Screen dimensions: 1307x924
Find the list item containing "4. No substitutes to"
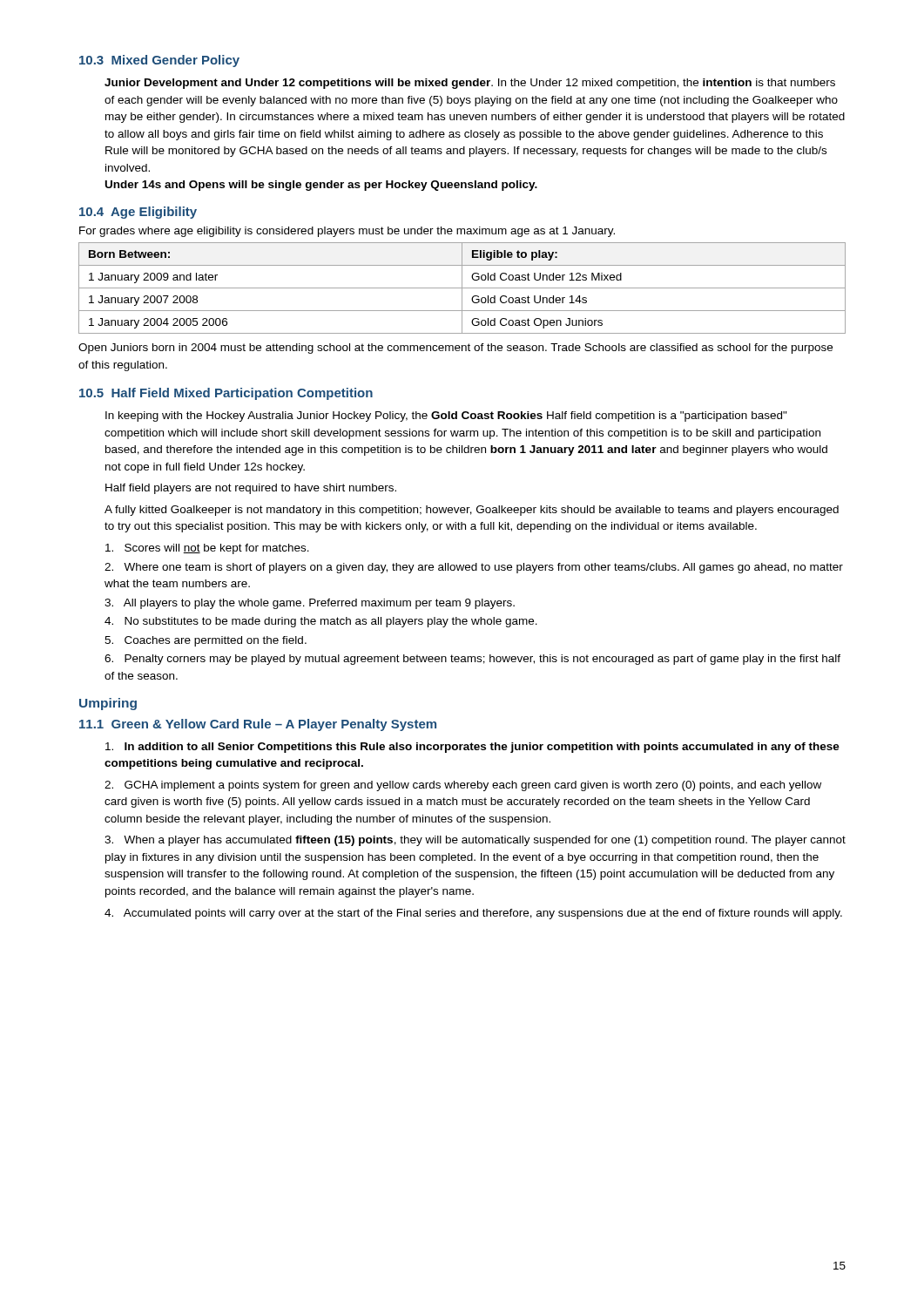point(321,621)
